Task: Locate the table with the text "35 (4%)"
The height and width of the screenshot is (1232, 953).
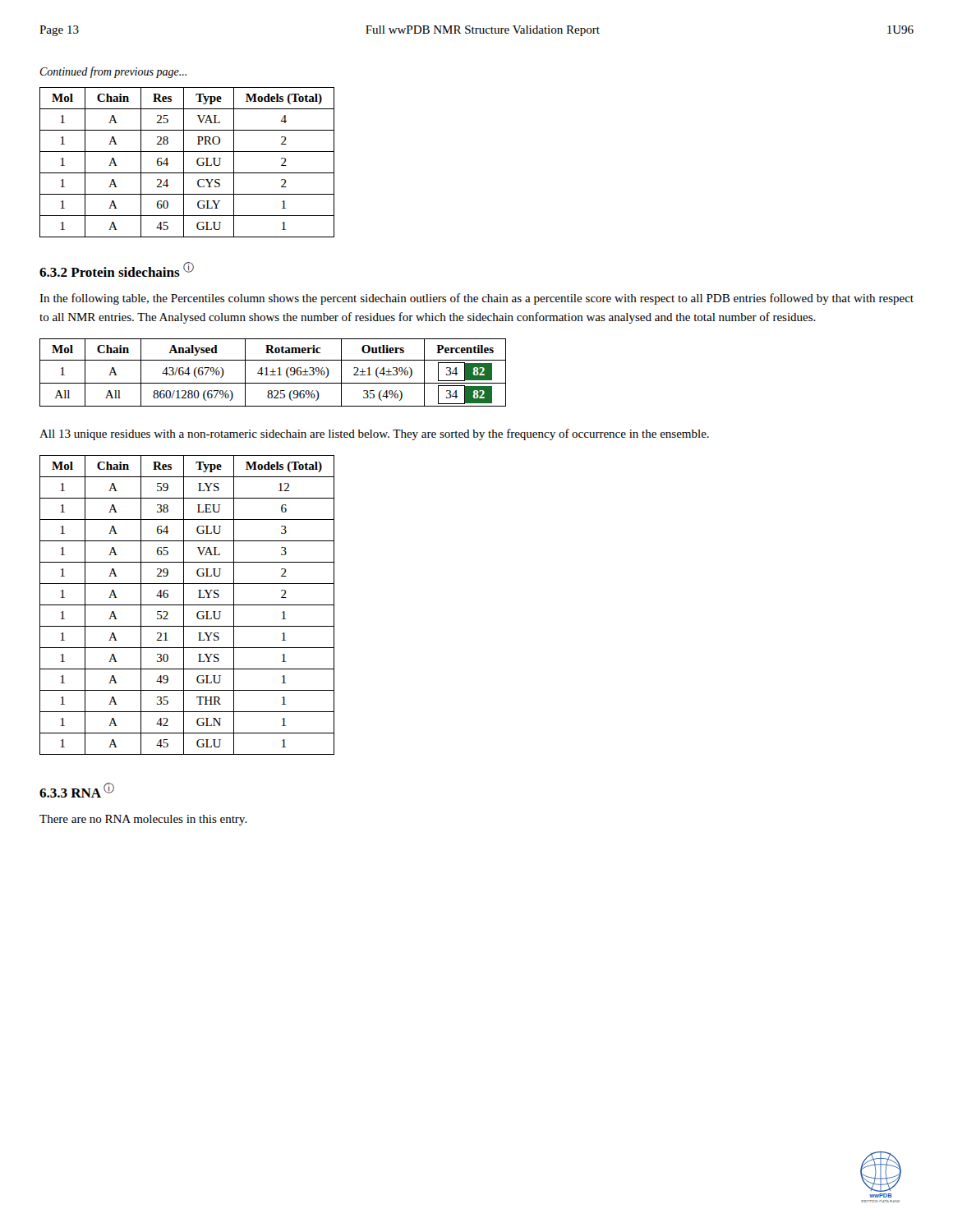Action: pos(476,373)
